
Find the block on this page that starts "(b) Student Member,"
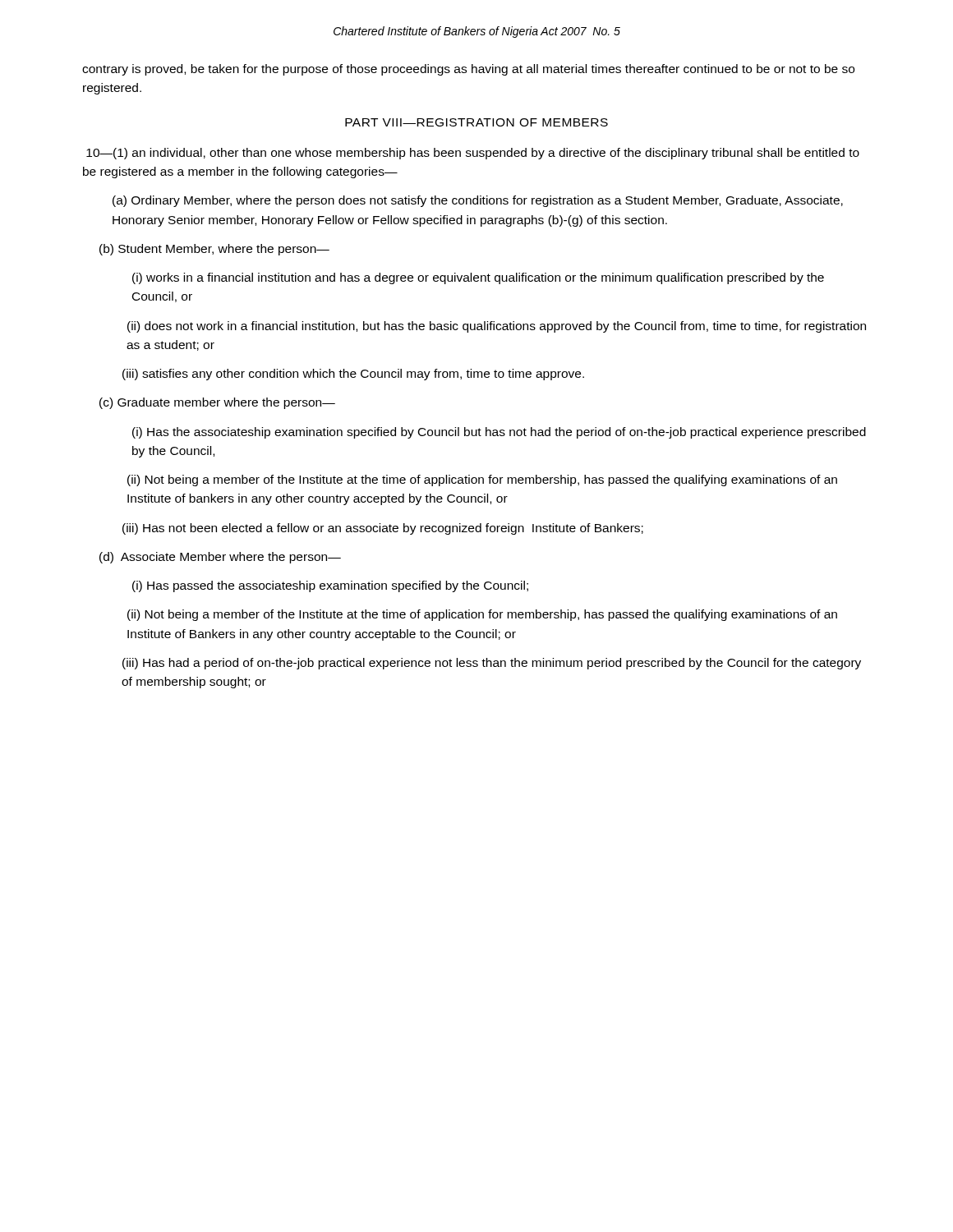[x=214, y=250]
